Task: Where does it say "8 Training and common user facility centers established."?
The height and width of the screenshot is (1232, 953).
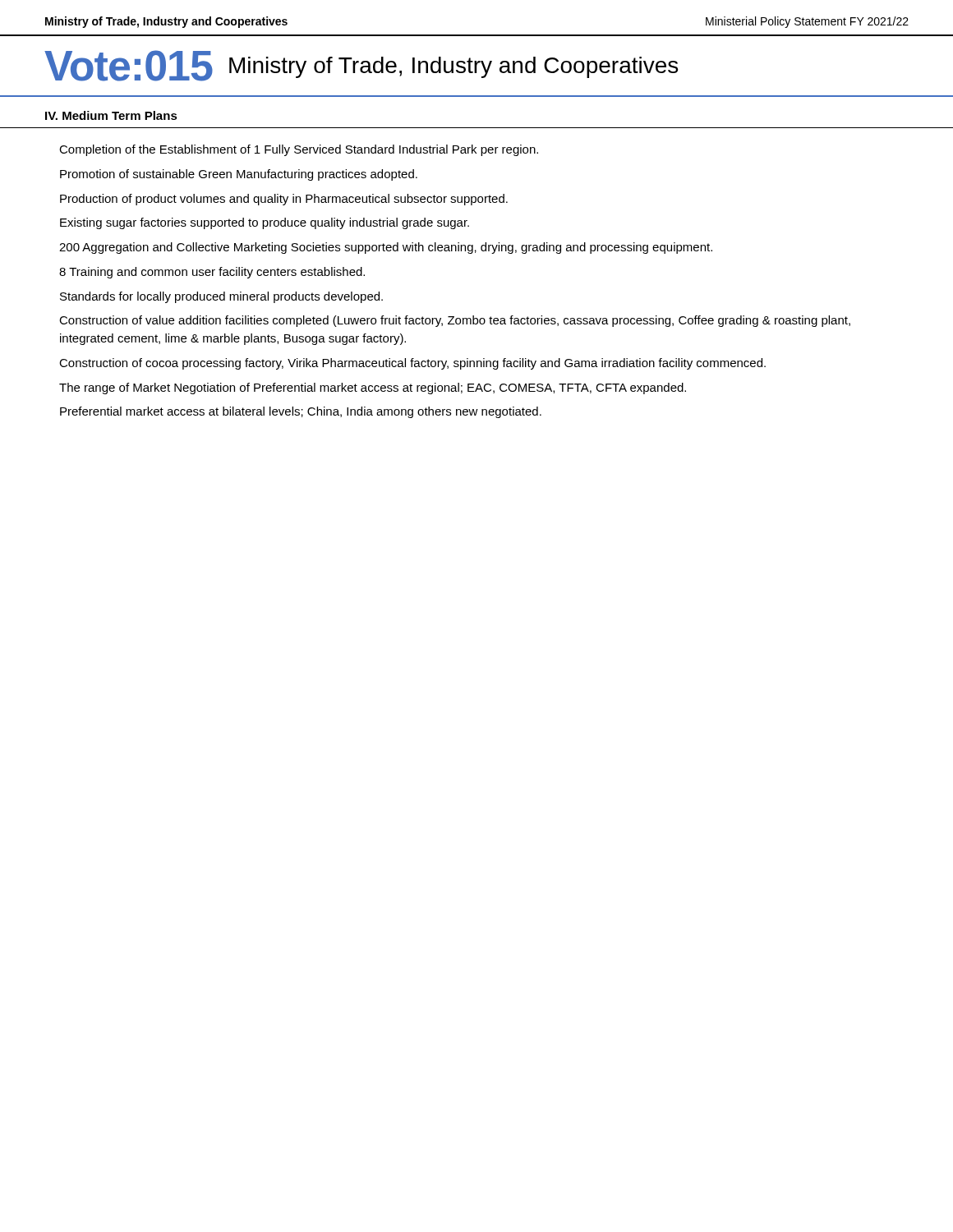Action: click(213, 271)
